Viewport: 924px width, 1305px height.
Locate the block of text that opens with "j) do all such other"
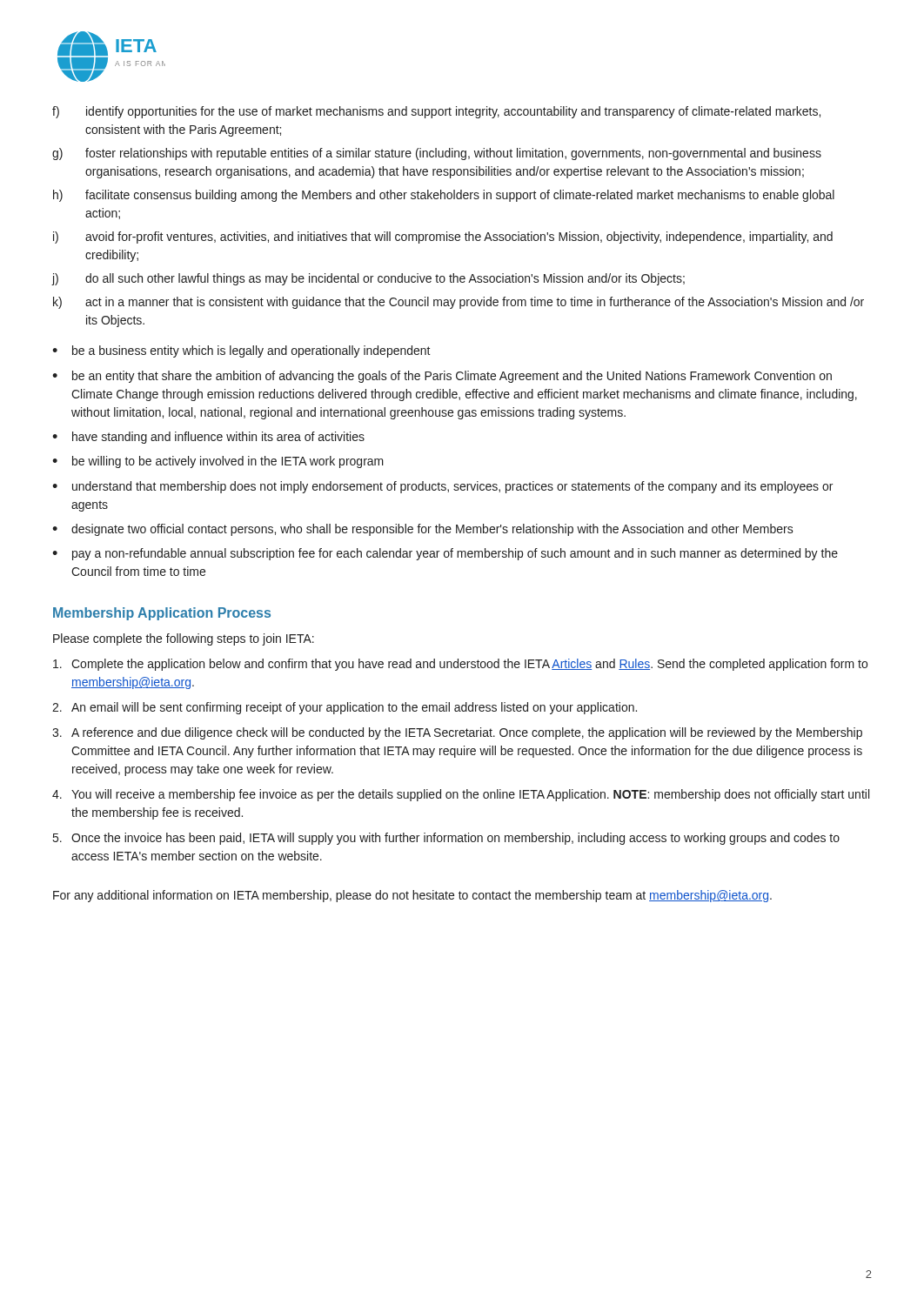369,279
